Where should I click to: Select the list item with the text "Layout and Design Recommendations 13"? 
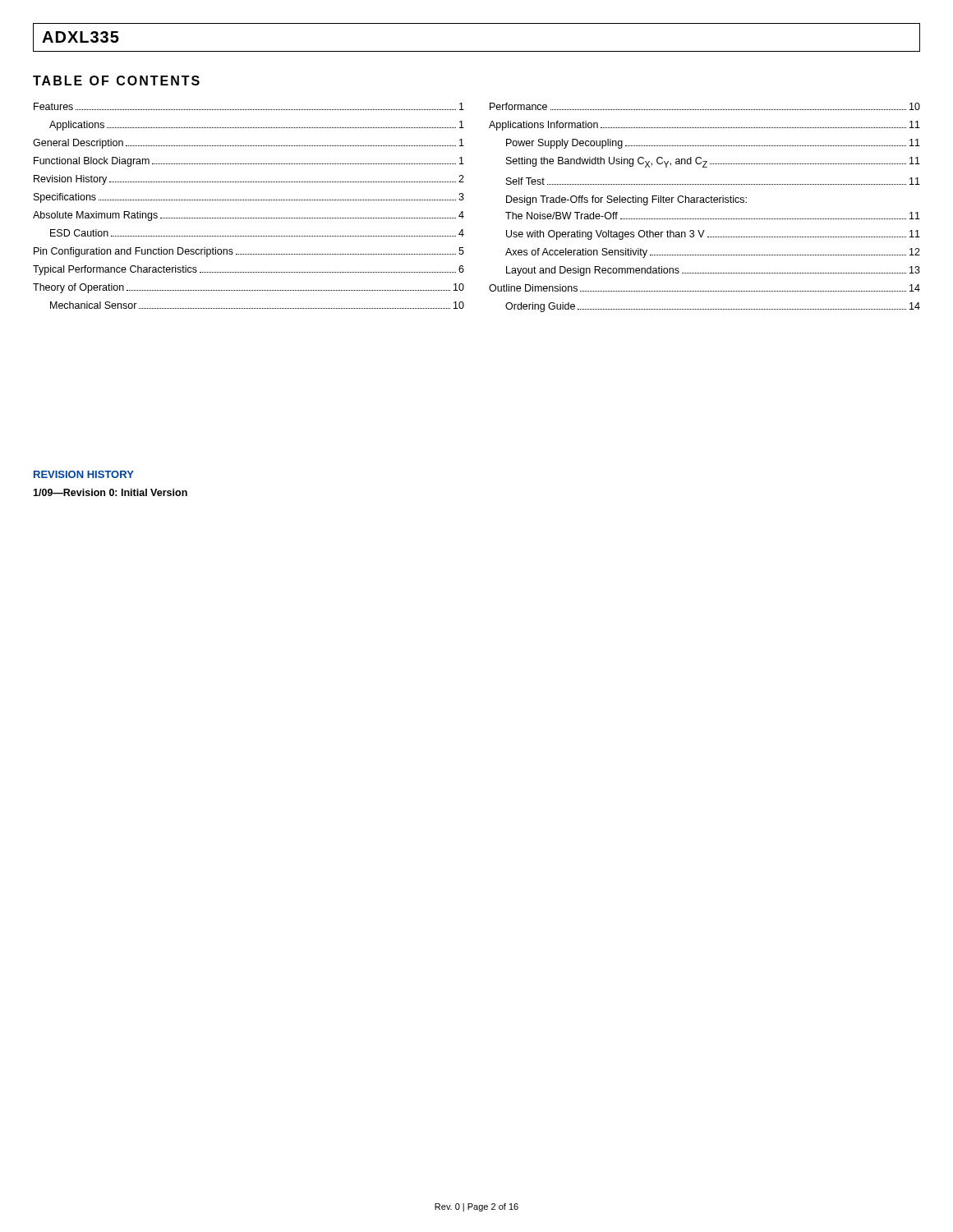(x=704, y=270)
